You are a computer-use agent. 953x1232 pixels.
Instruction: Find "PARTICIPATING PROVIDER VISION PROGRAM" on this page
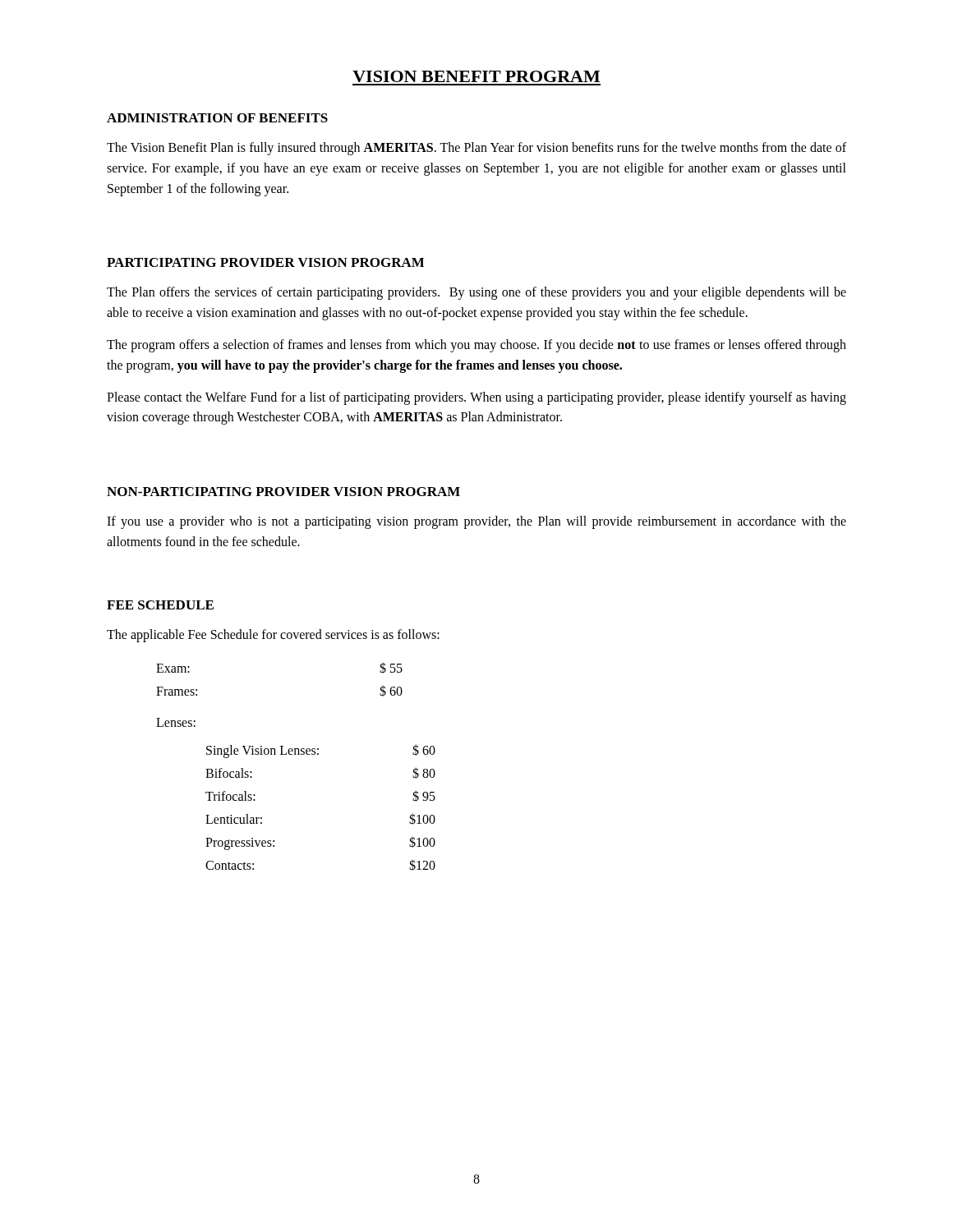pyautogui.click(x=266, y=263)
